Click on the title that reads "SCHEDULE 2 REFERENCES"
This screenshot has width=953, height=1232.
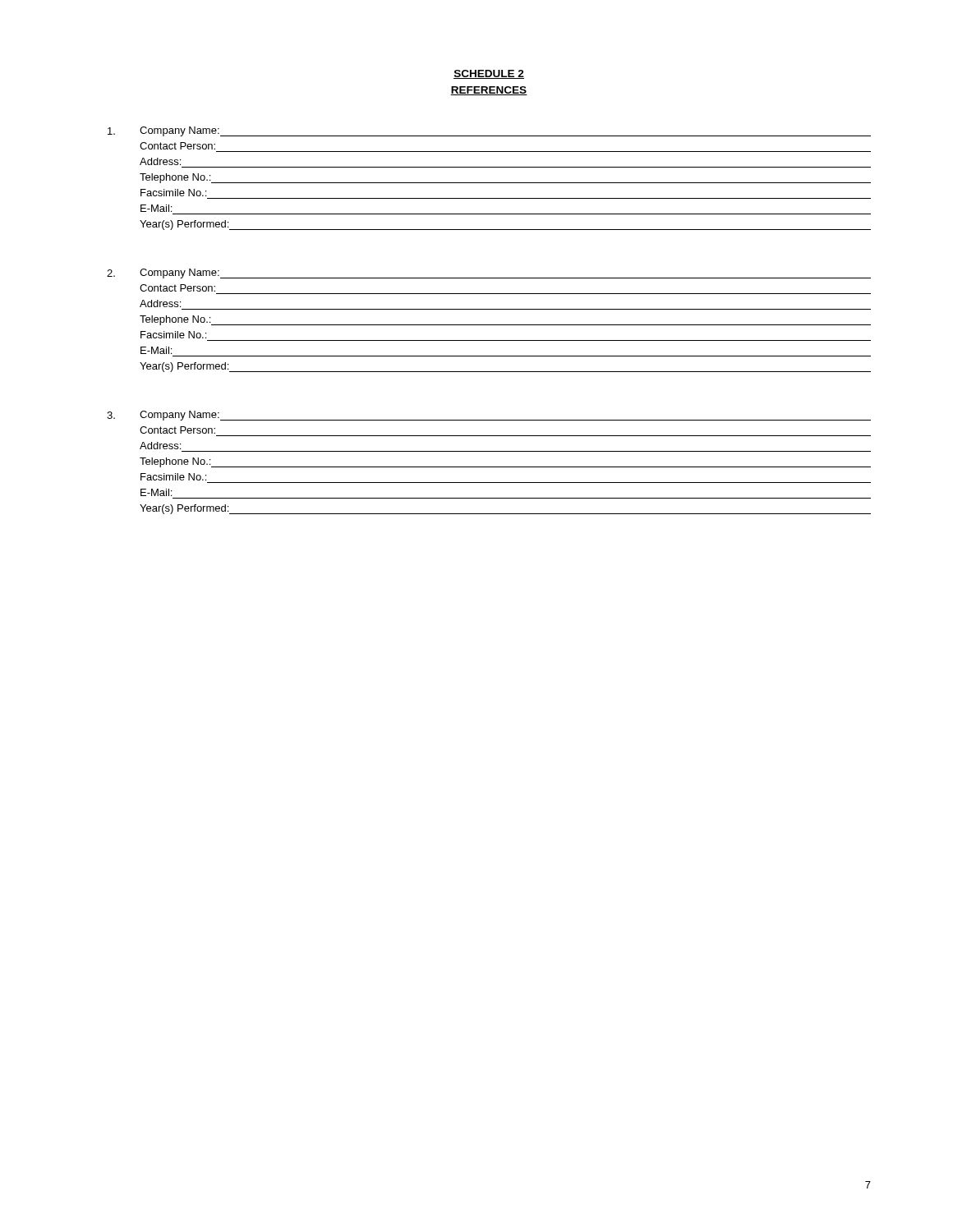[489, 82]
